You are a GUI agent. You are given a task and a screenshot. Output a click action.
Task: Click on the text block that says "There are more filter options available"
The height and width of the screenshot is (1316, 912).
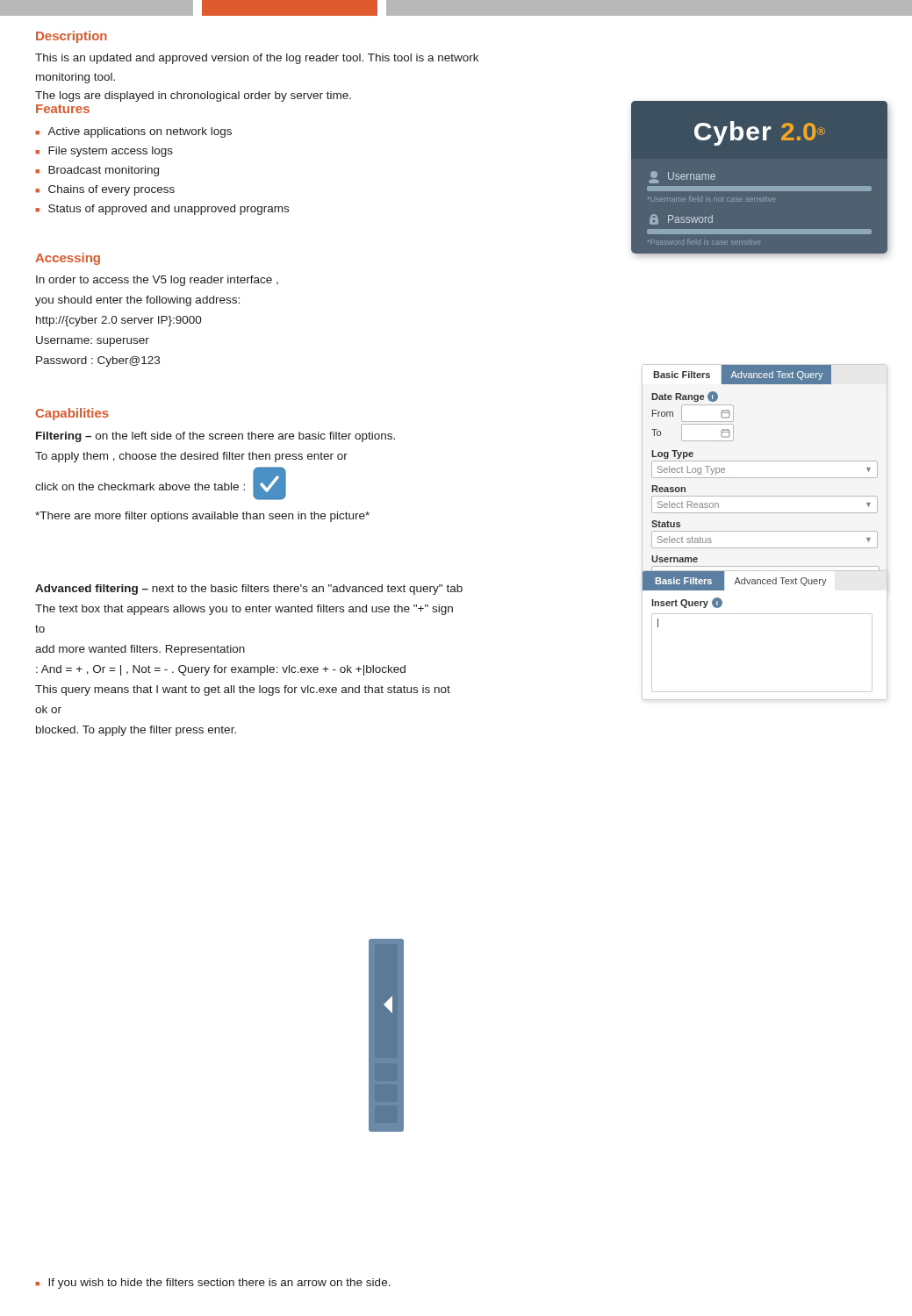(x=202, y=515)
